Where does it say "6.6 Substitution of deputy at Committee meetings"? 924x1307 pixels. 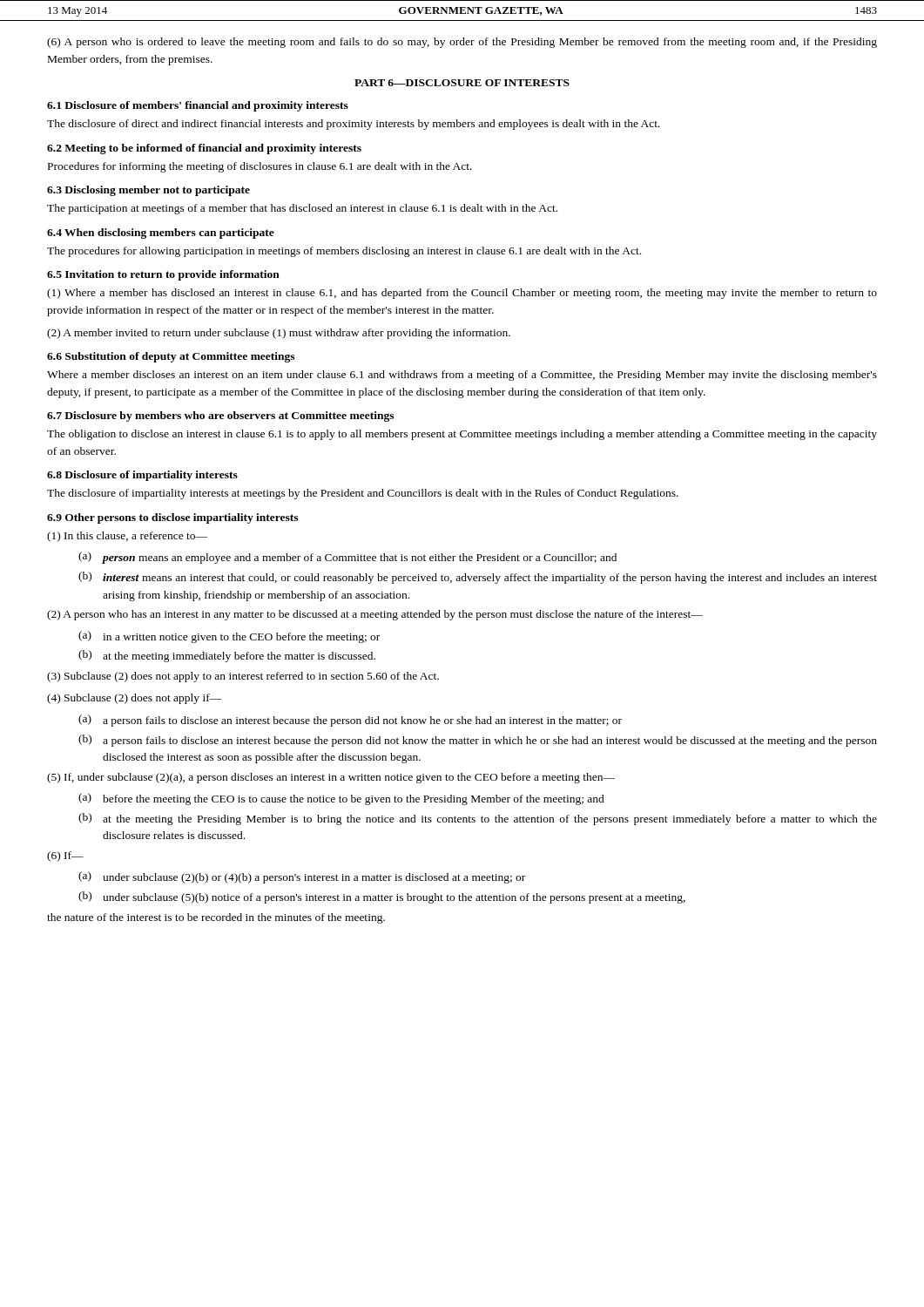point(171,356)
